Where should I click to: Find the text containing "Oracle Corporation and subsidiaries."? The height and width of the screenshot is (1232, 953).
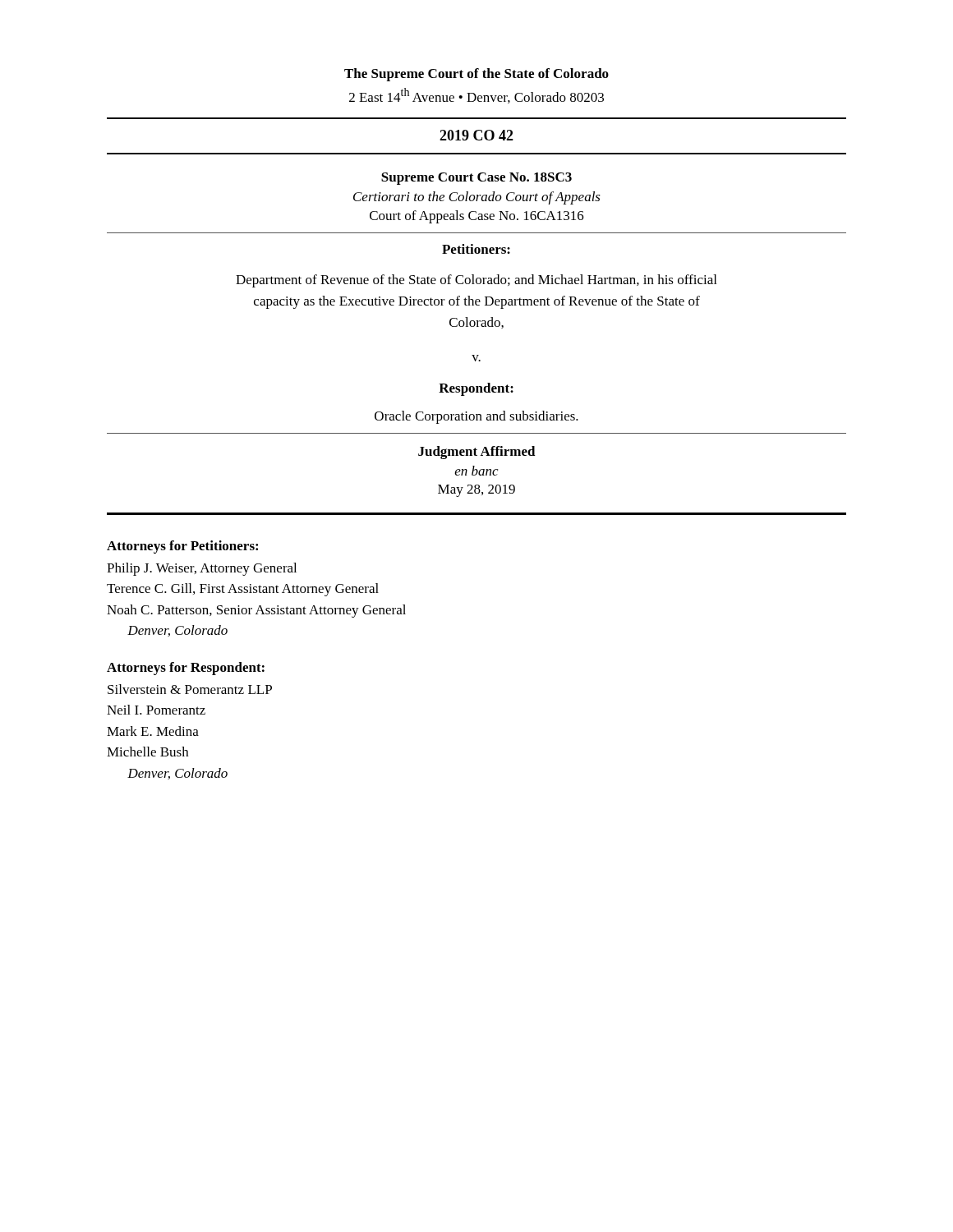(476, 416)
